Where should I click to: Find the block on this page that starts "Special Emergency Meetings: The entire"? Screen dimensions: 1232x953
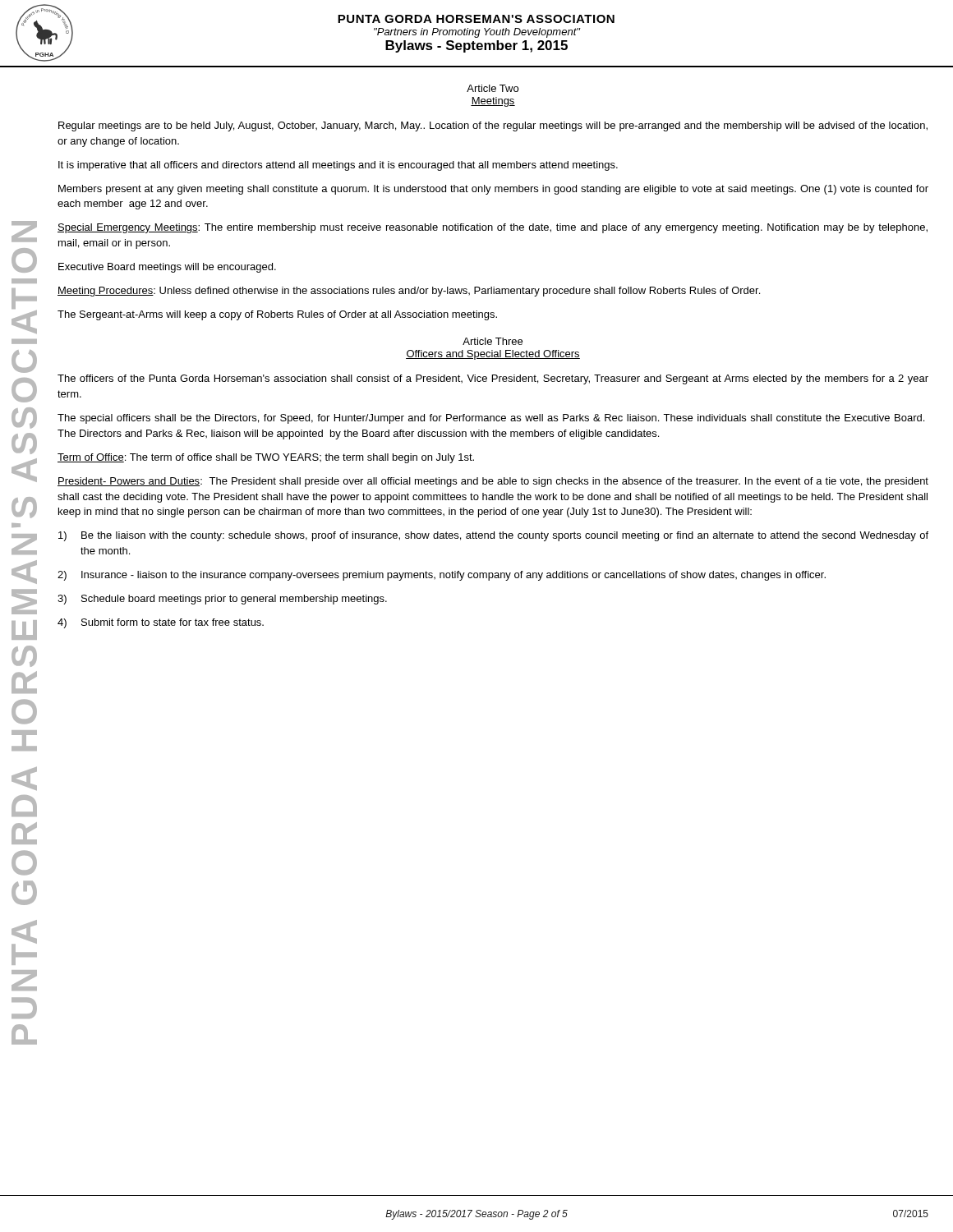pyautogui.click(x=493, y=235)
